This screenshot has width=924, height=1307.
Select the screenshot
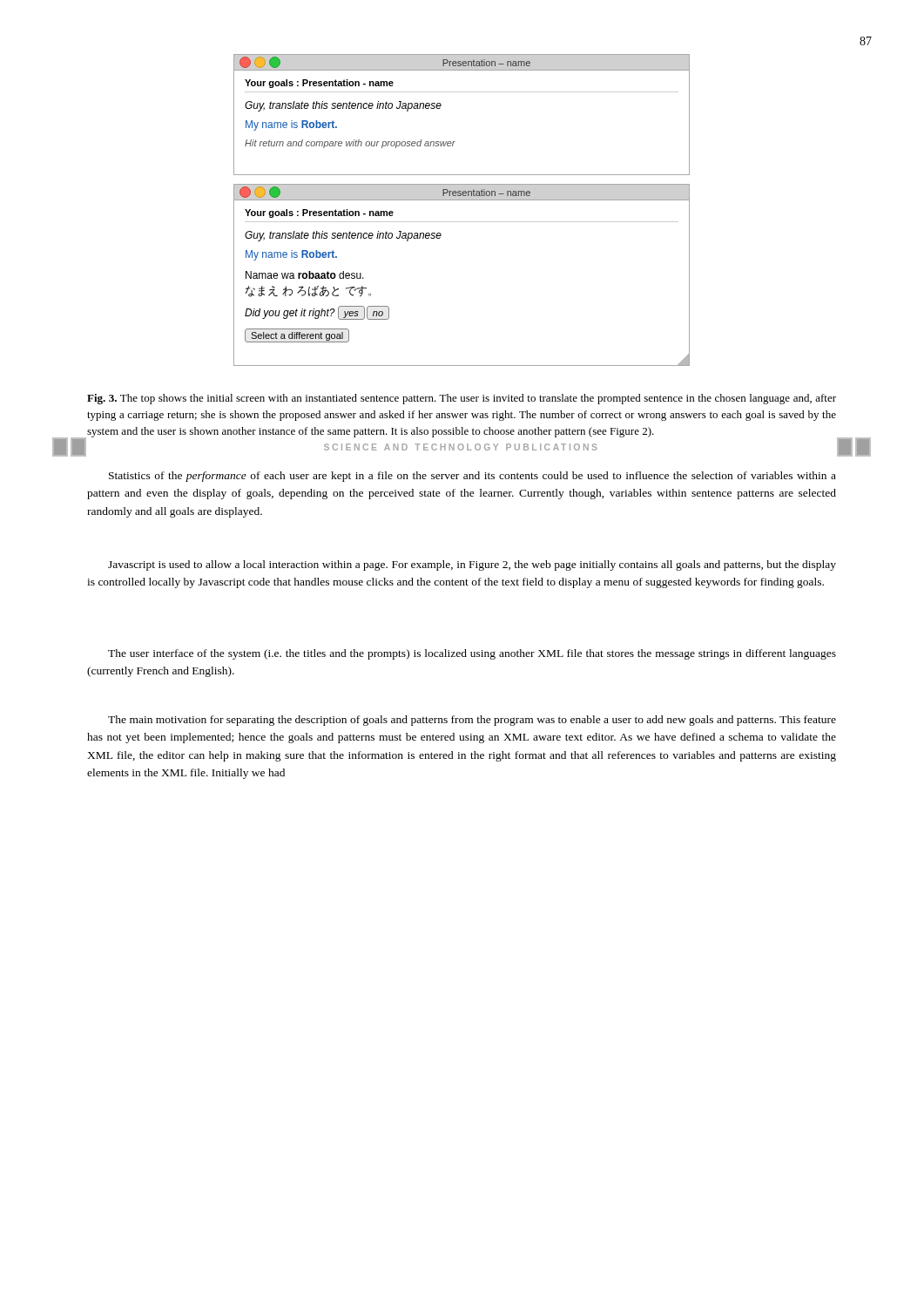462,216
